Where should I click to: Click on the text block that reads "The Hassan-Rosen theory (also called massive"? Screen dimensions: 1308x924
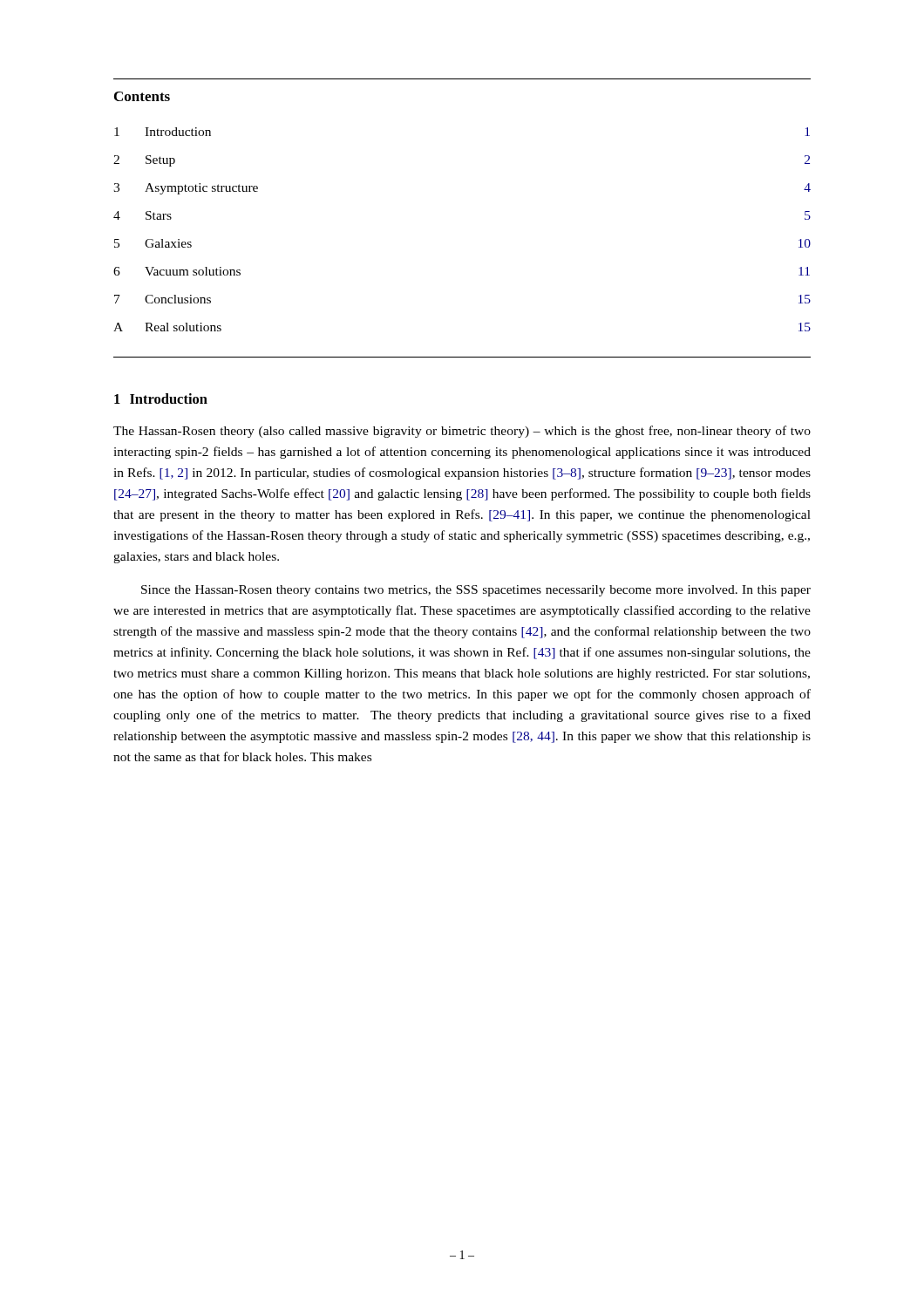[462, 494]
